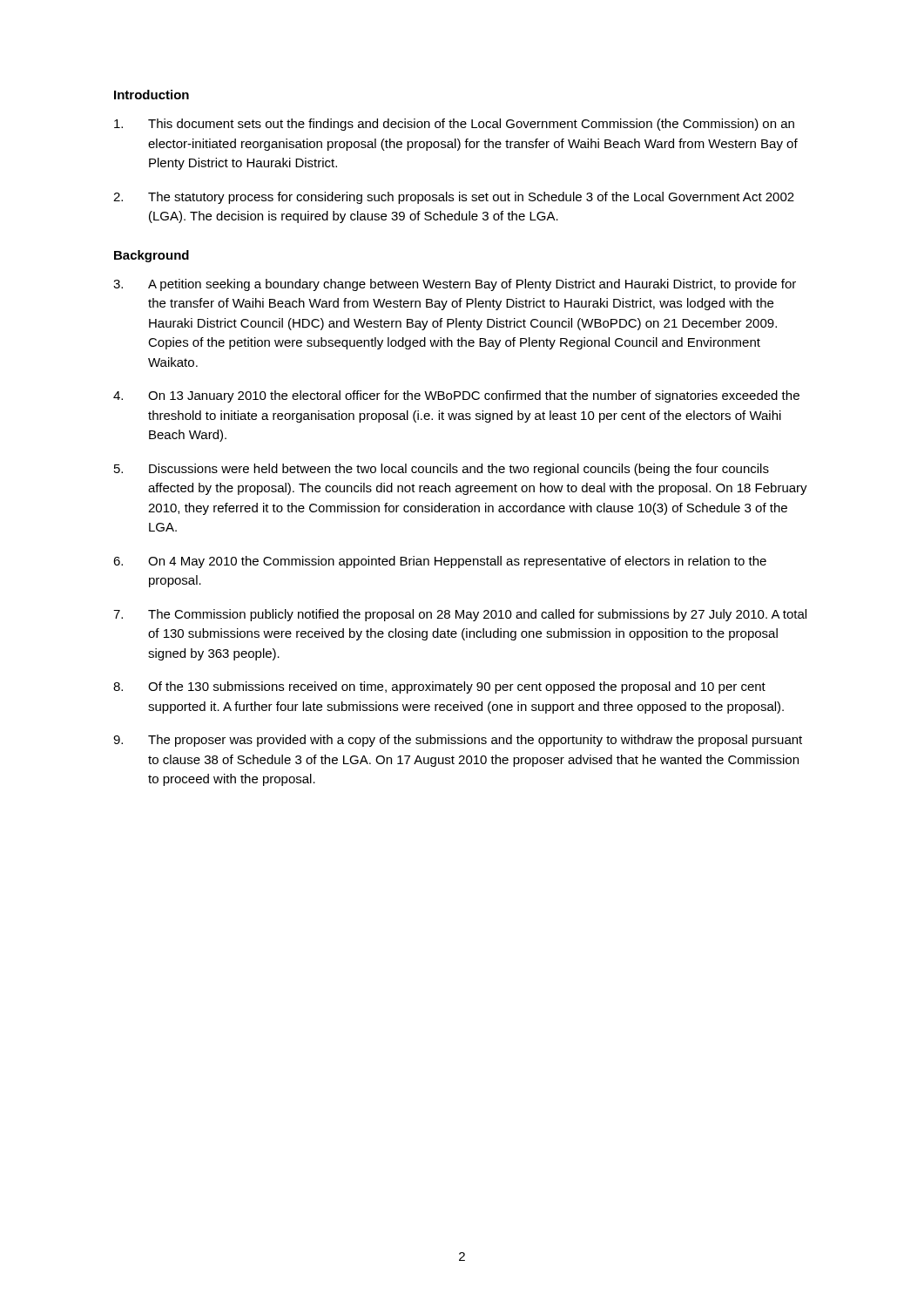Viewport: 924px width, 1307px height.
Task: Select the text starting "4. On 13 January 2010 the electoral"
Action: tap(462, 415)
